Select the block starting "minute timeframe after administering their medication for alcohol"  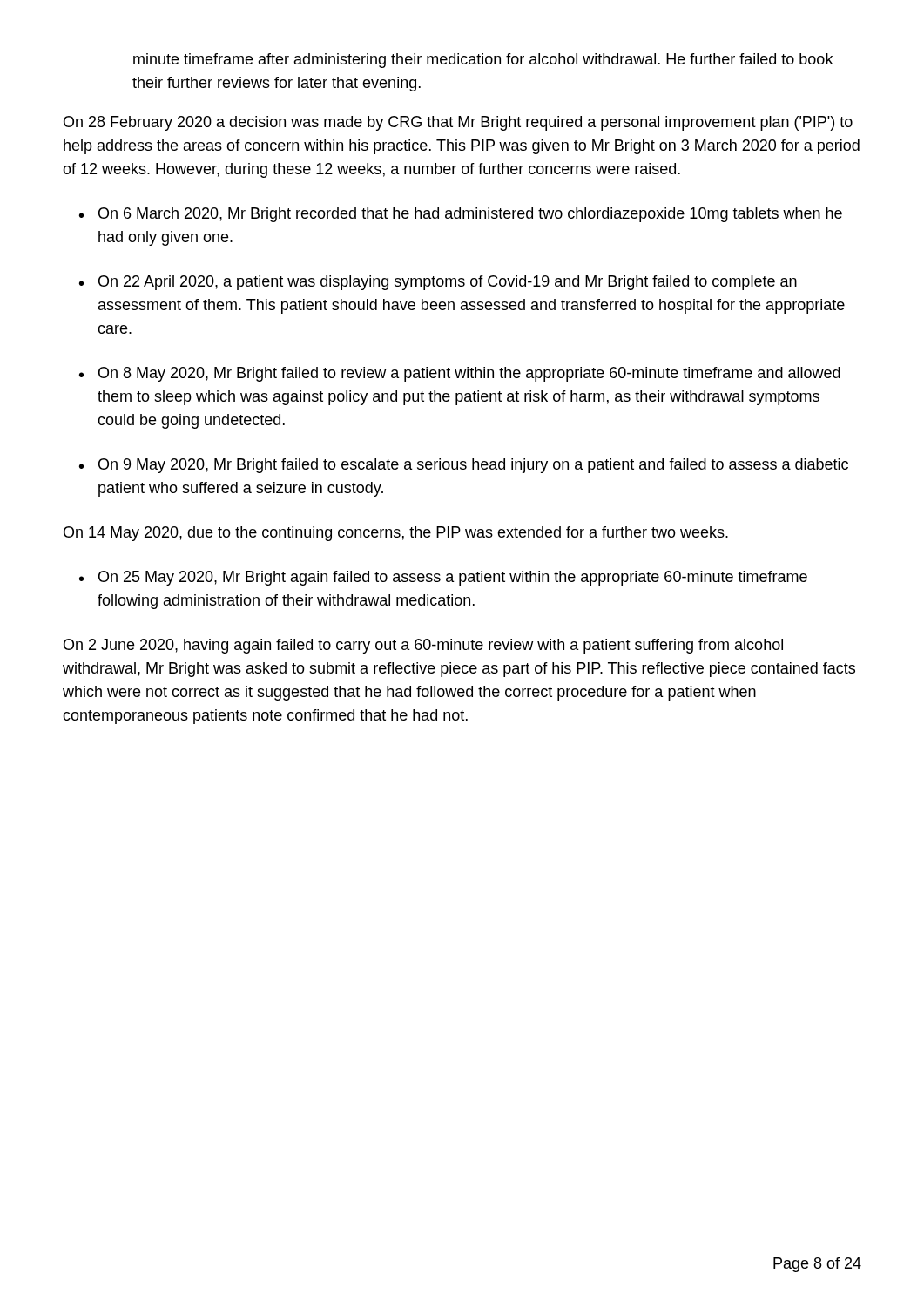point(483,71)
